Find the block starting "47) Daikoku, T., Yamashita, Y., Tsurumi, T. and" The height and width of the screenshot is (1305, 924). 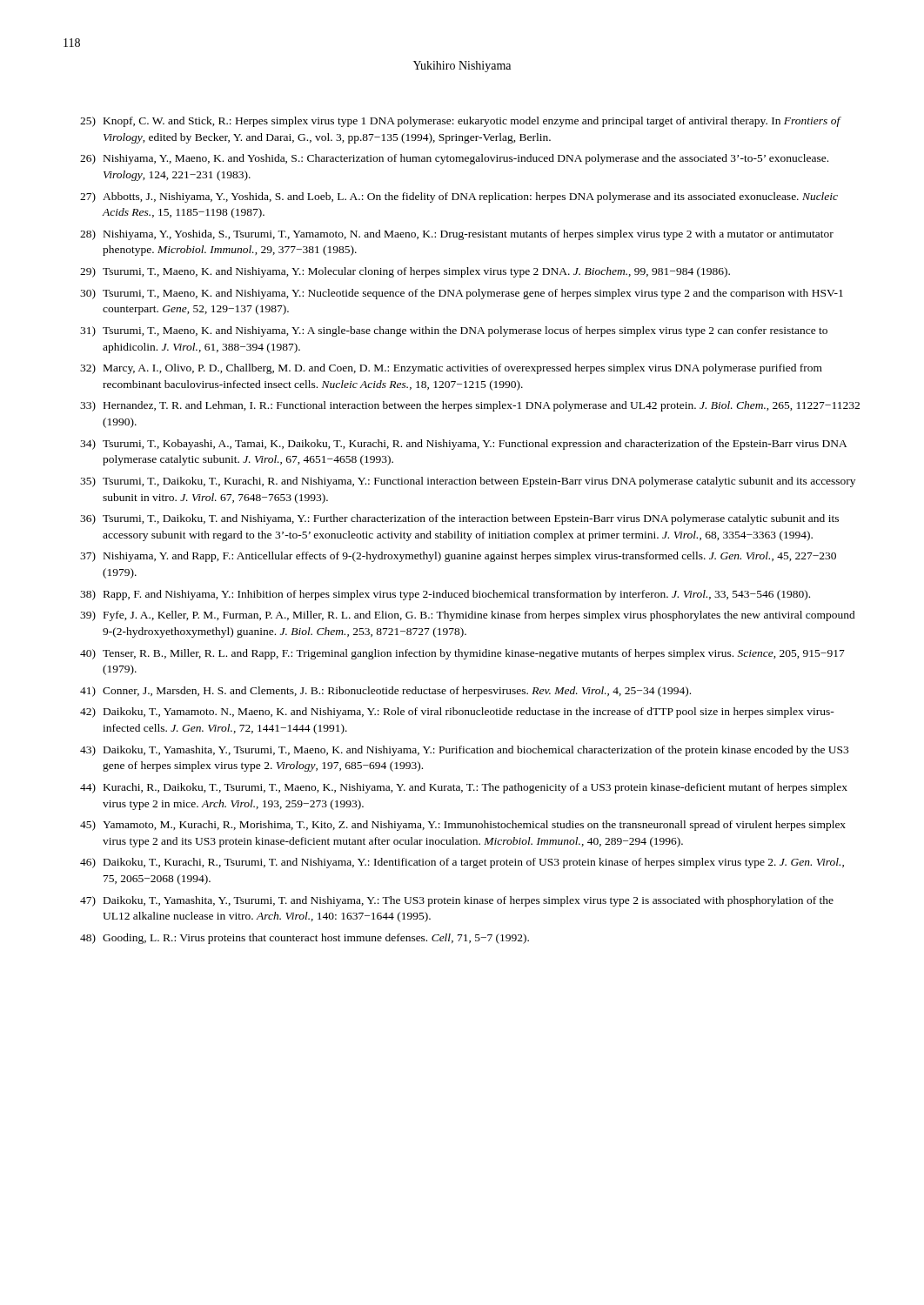tap(462, 909)
